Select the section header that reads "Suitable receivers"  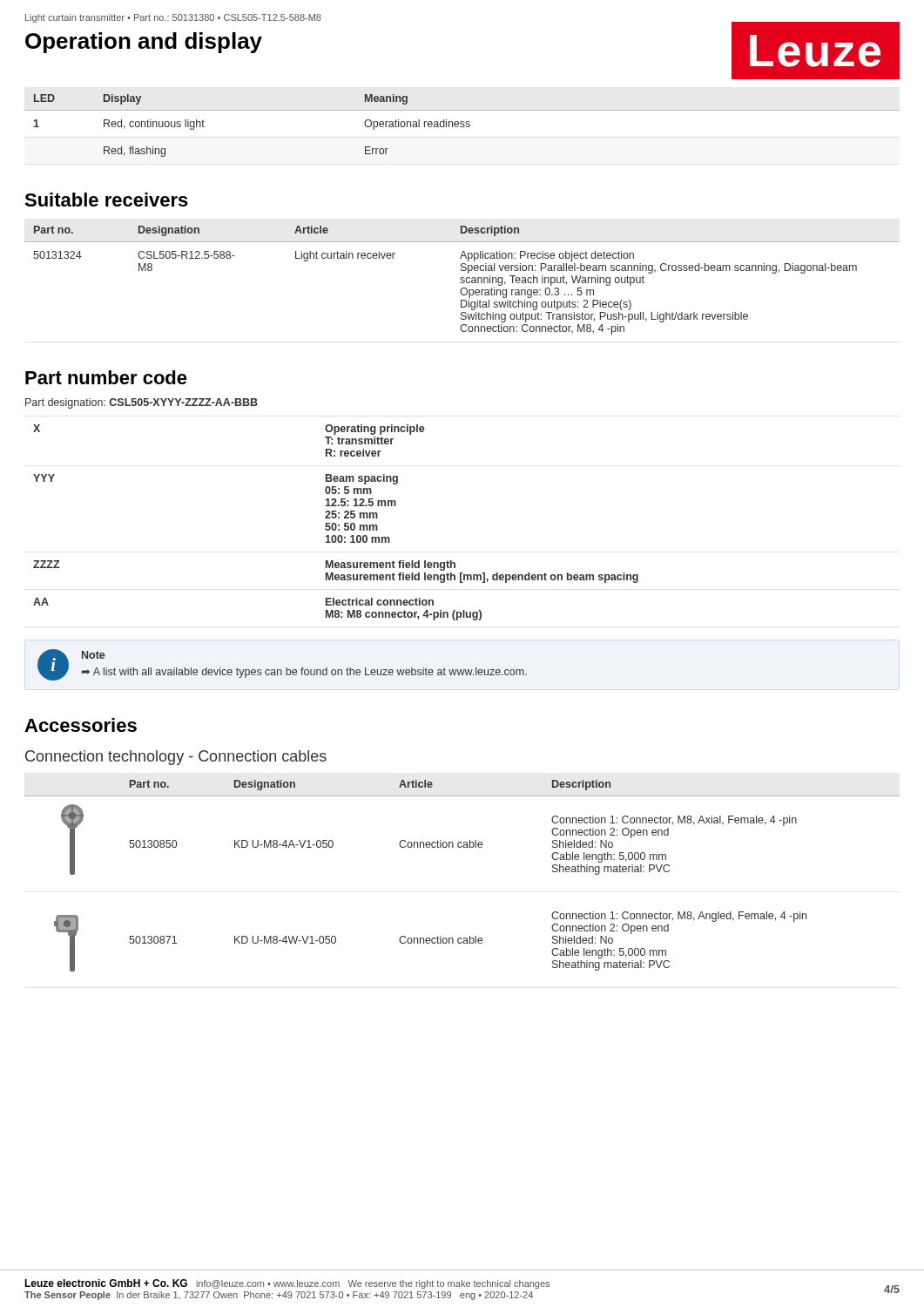coord(106,200)
